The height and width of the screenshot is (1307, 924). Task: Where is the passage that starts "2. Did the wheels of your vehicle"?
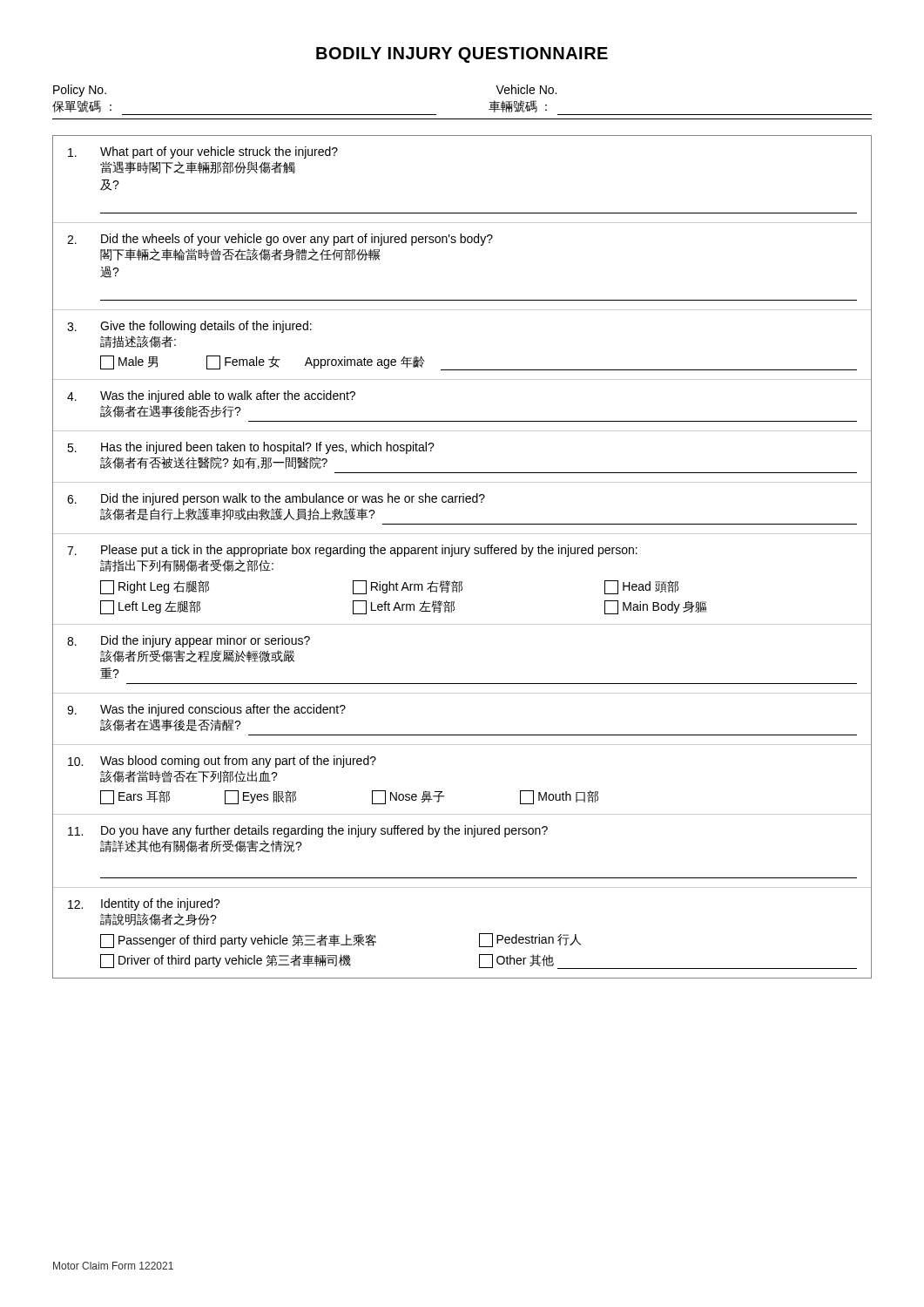280,240
